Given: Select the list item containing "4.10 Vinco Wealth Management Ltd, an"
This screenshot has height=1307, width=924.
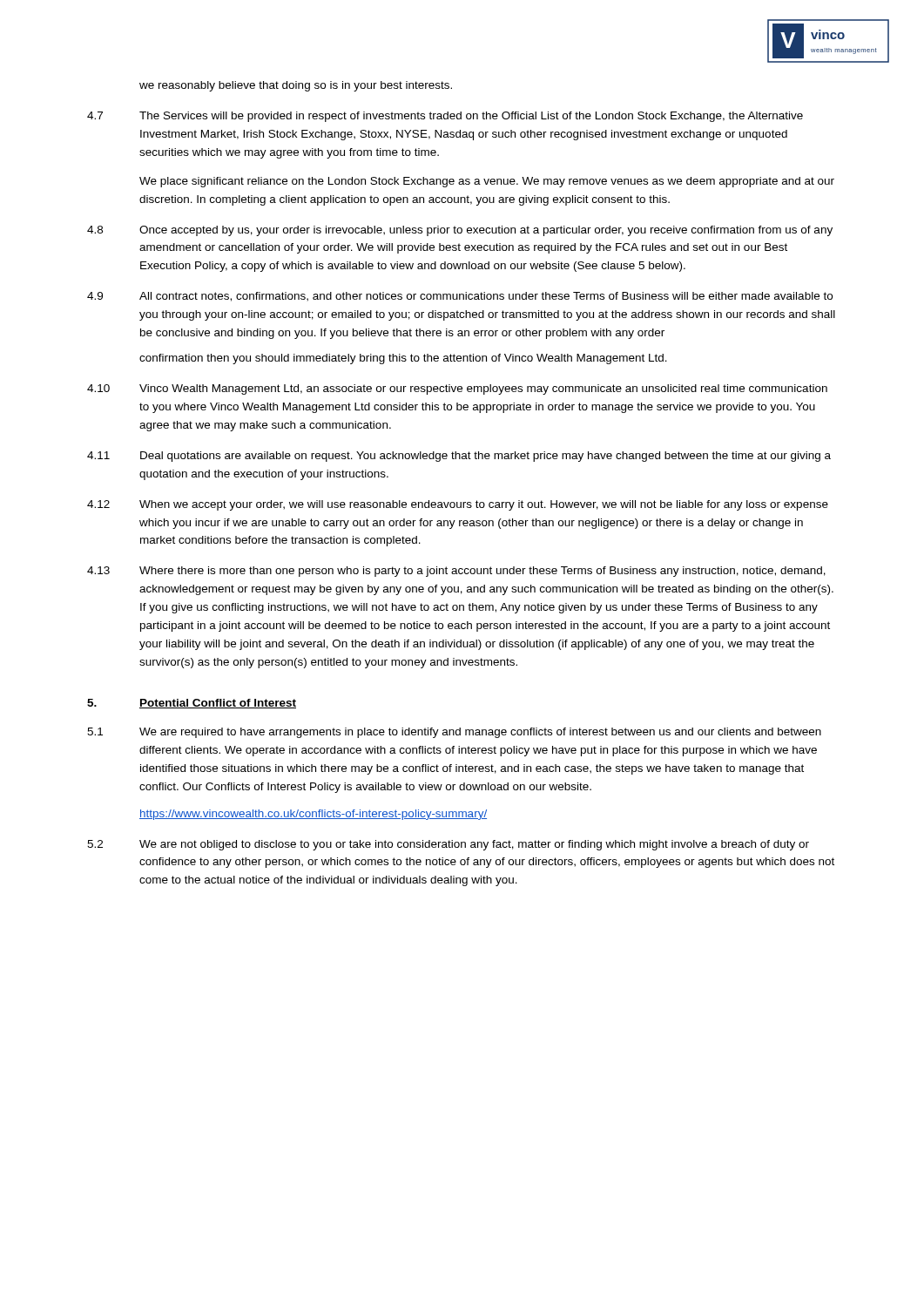Looking at the screenshot, I should pyautogui.click(x=462, y=407).
